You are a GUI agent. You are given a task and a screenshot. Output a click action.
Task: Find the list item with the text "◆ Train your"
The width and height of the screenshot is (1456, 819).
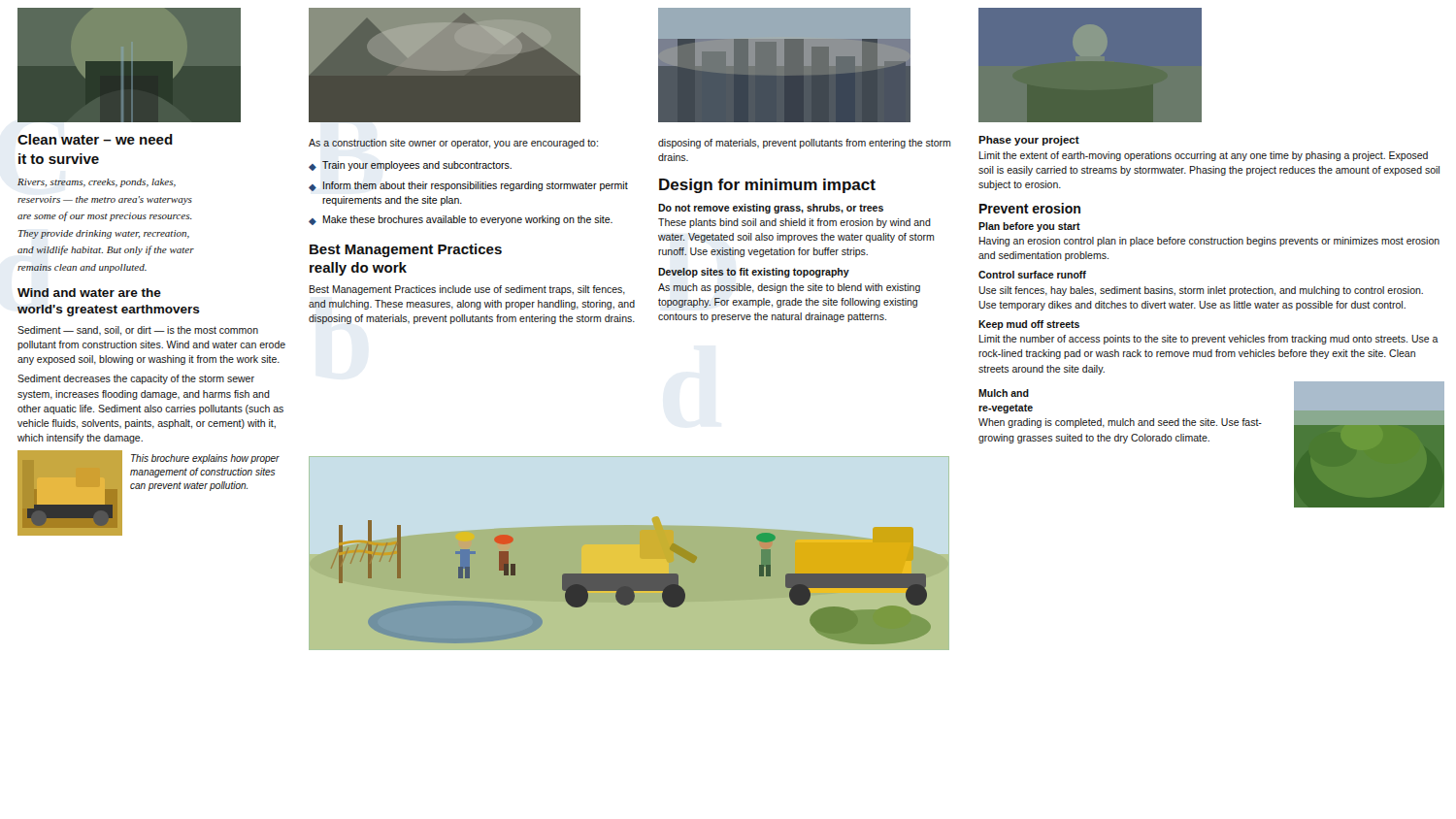coord(410,166)
